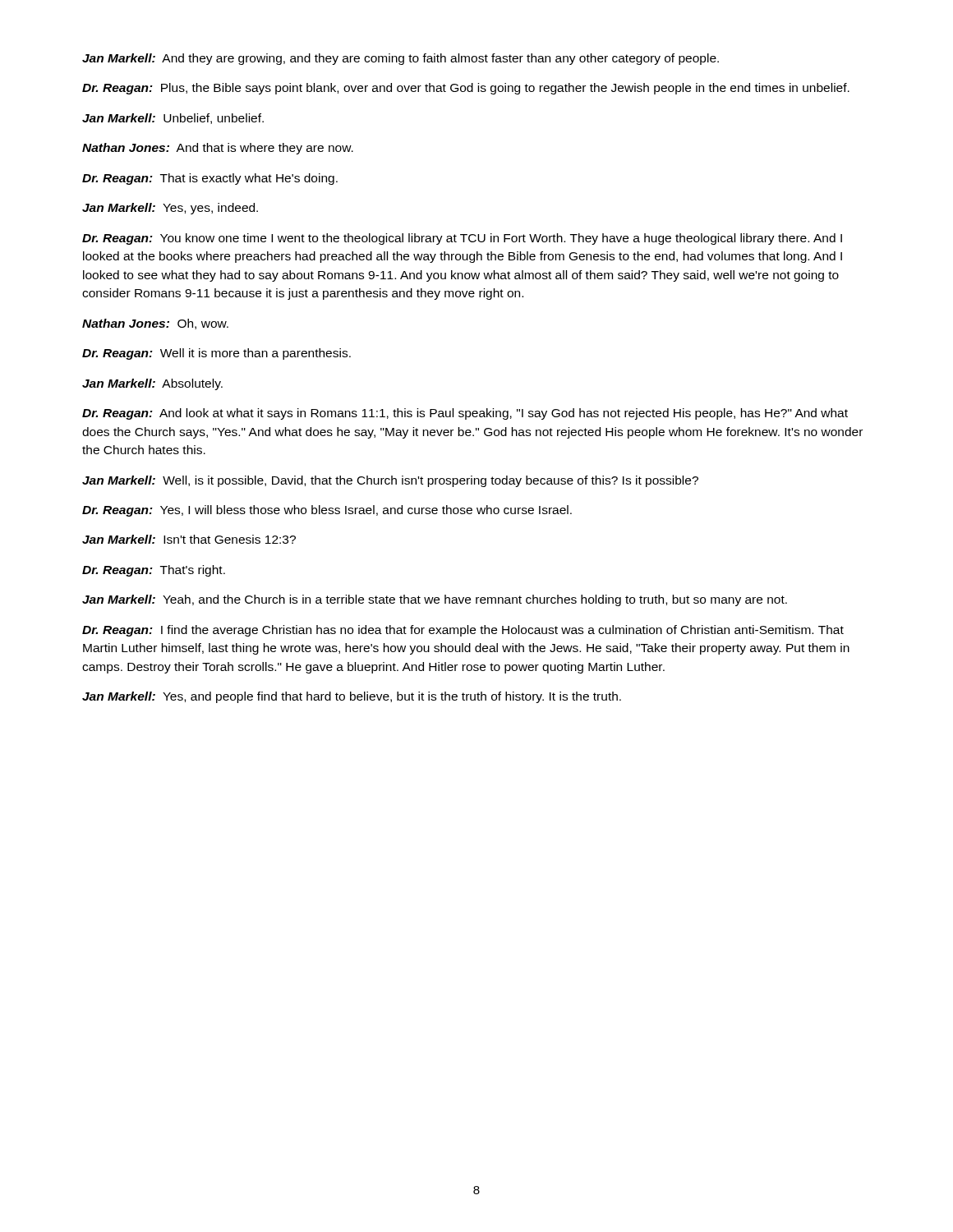Click on the text block starting "Dr. Reagan: And look at what it says"

click(473, 431)
